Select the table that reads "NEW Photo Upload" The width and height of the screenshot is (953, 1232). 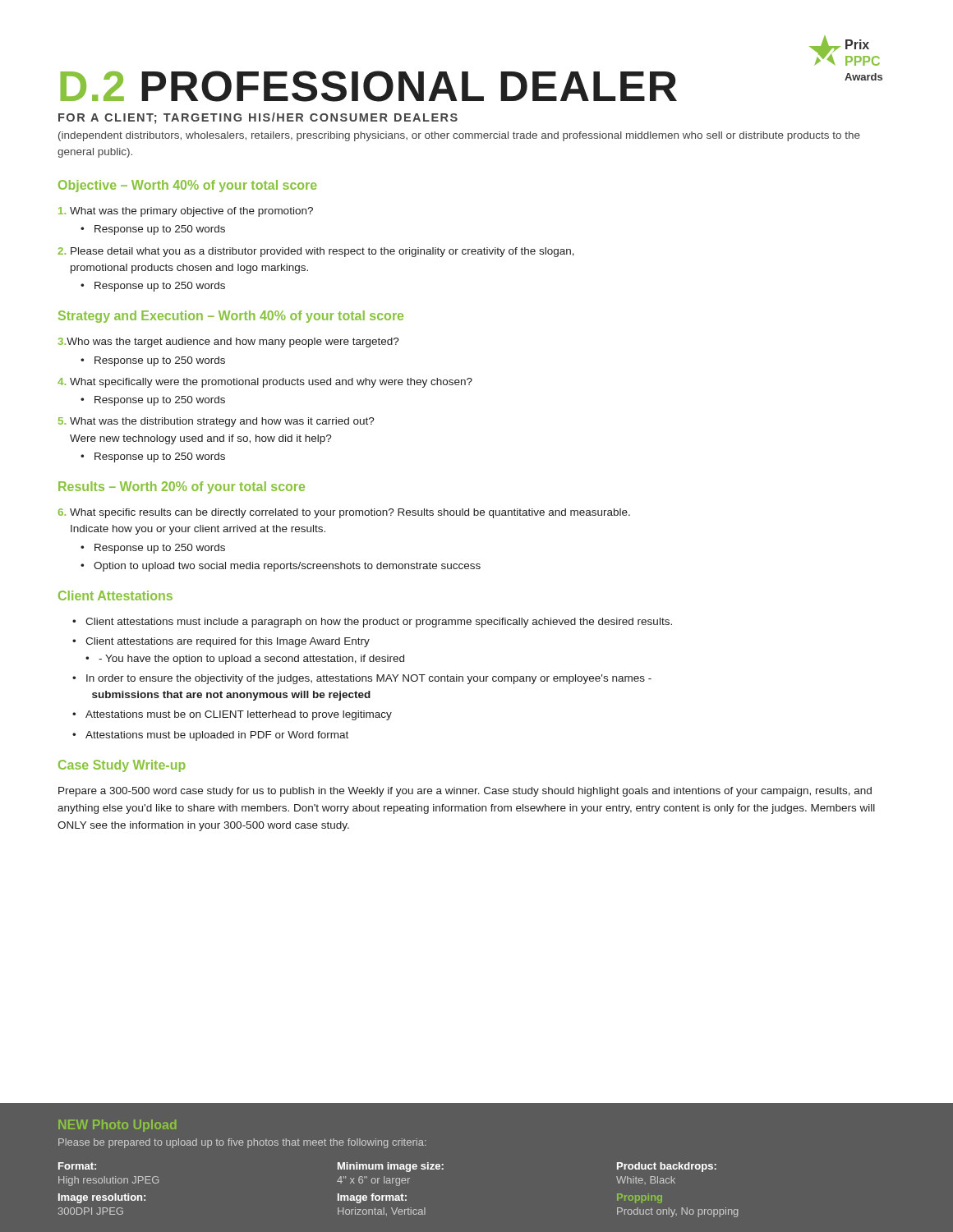coord(476,1168)
